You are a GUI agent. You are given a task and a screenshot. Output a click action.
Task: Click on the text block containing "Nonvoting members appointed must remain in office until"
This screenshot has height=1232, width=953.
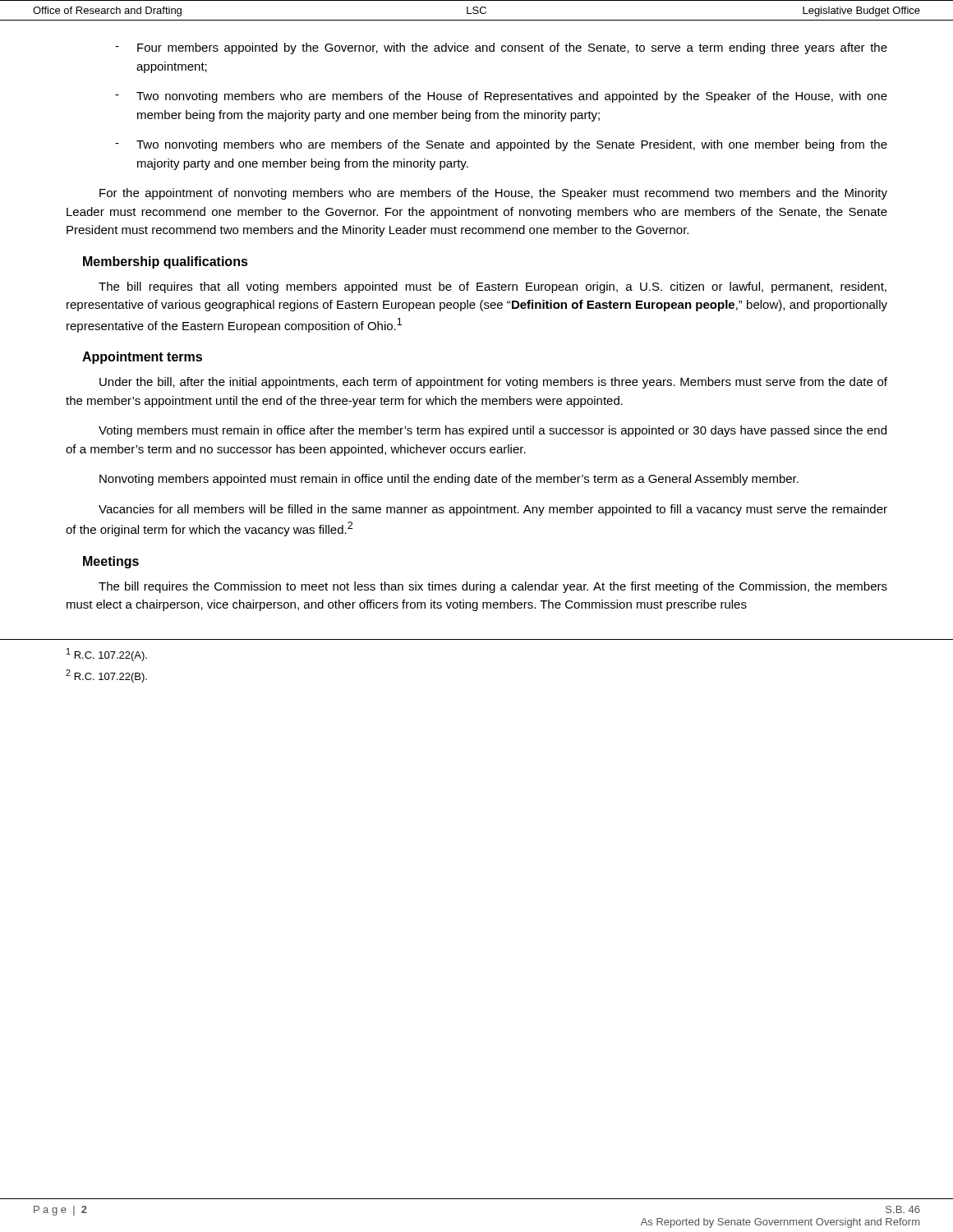pyautogui.click(x=449, y=478)
